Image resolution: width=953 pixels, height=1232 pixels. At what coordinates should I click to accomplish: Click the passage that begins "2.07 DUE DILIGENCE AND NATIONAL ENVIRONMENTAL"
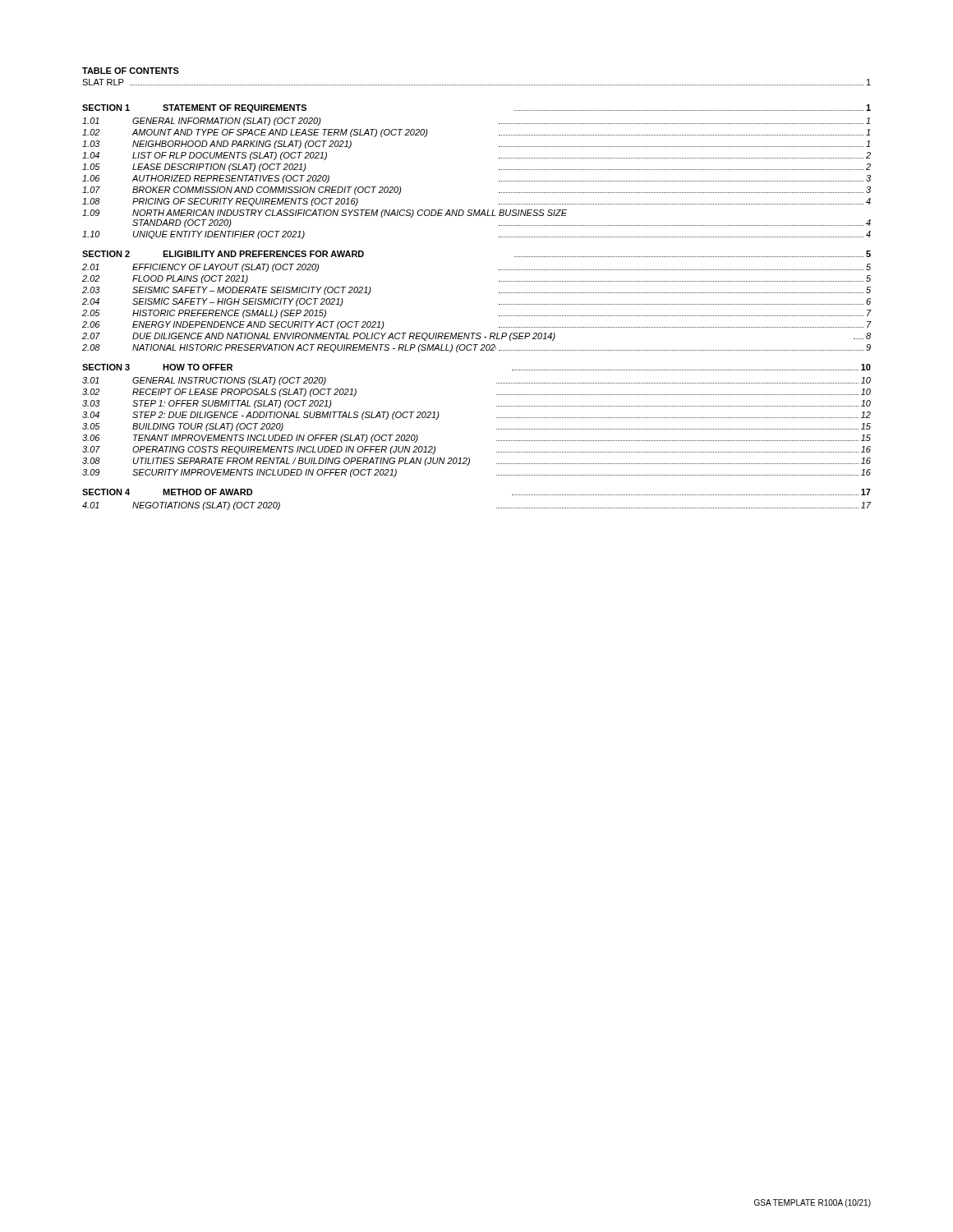coord(476,336)
